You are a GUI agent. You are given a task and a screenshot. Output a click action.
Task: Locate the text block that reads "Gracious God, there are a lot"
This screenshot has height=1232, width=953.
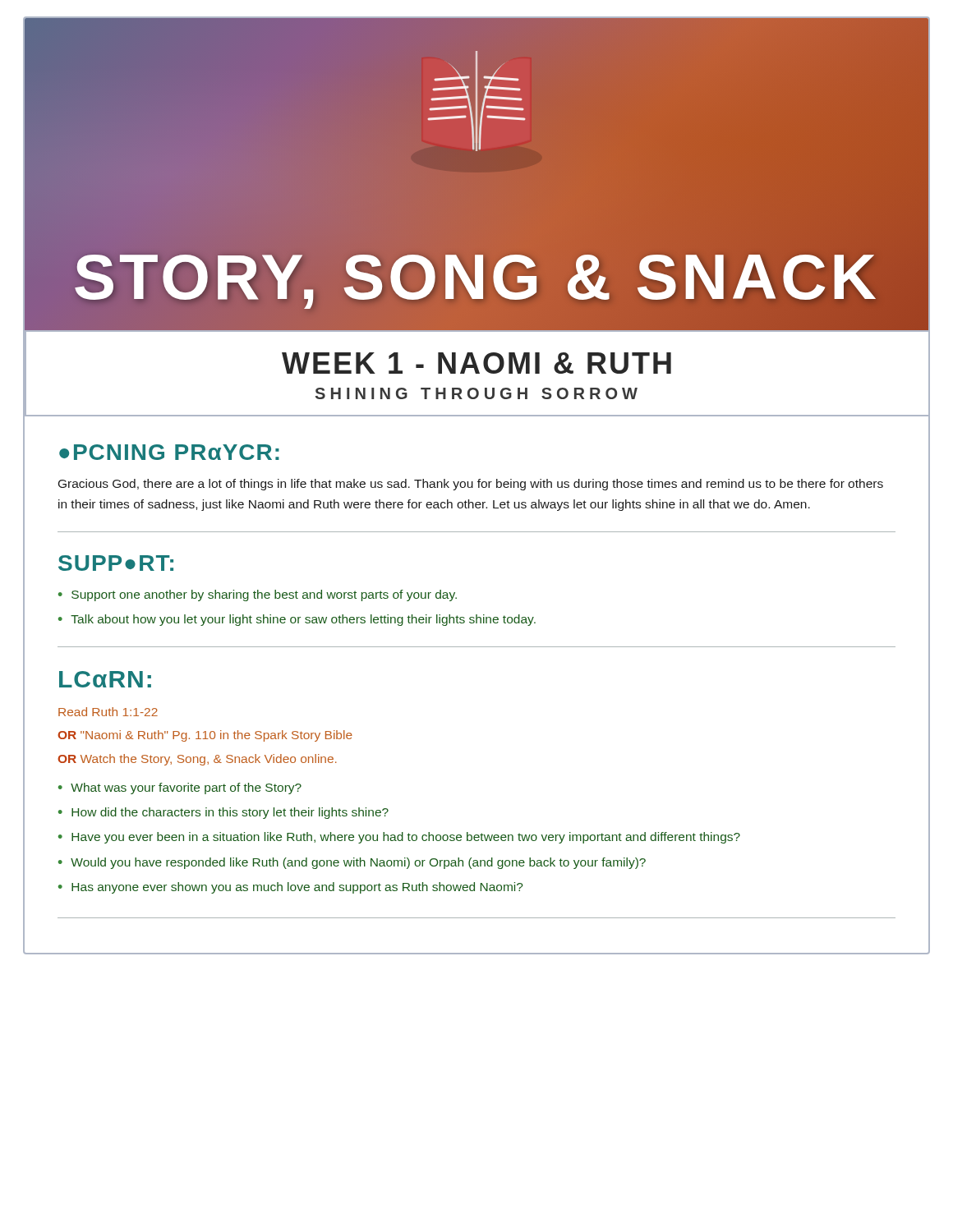(x=470, y=494)
